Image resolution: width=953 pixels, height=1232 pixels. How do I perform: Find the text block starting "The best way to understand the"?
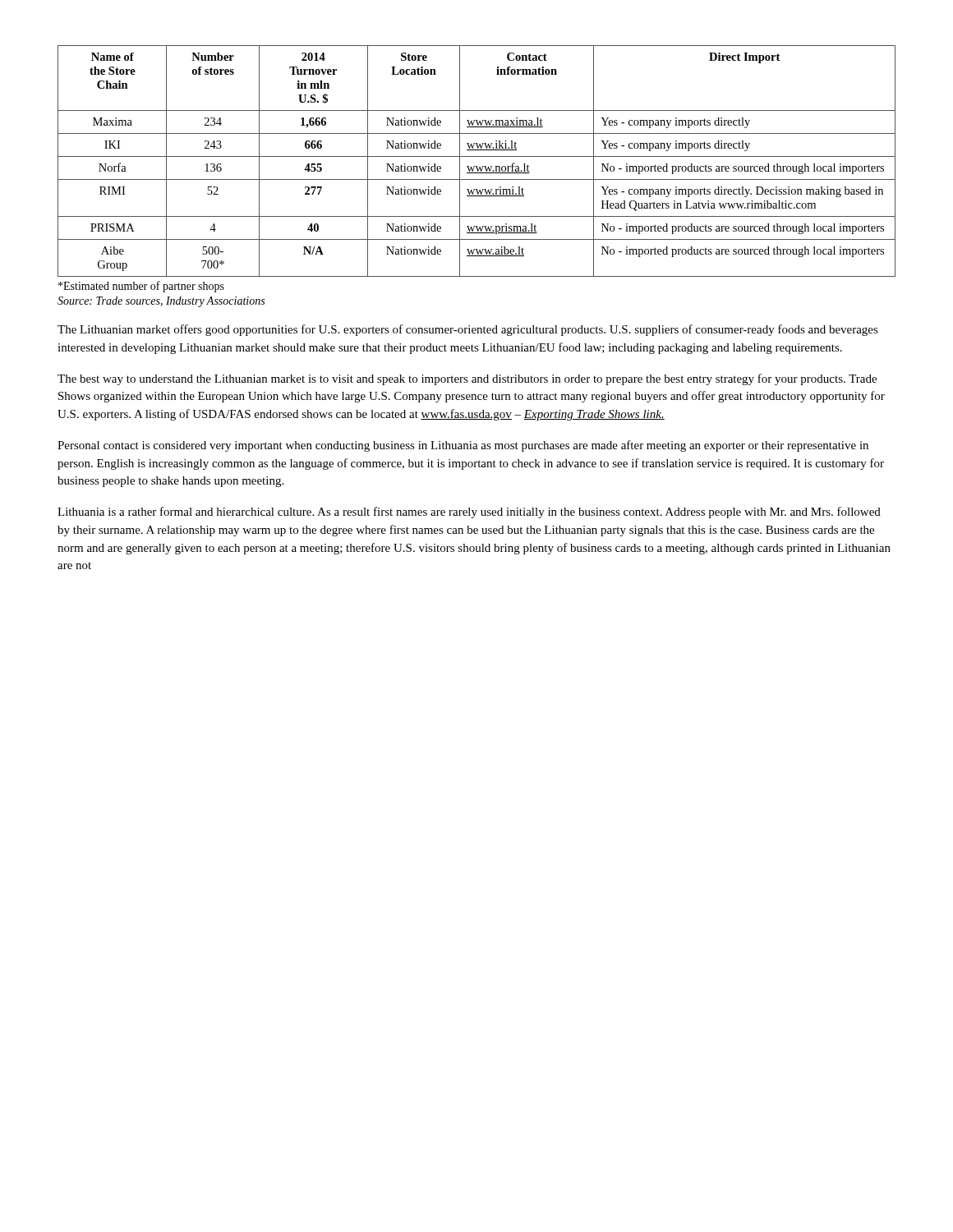coord(471,396)
